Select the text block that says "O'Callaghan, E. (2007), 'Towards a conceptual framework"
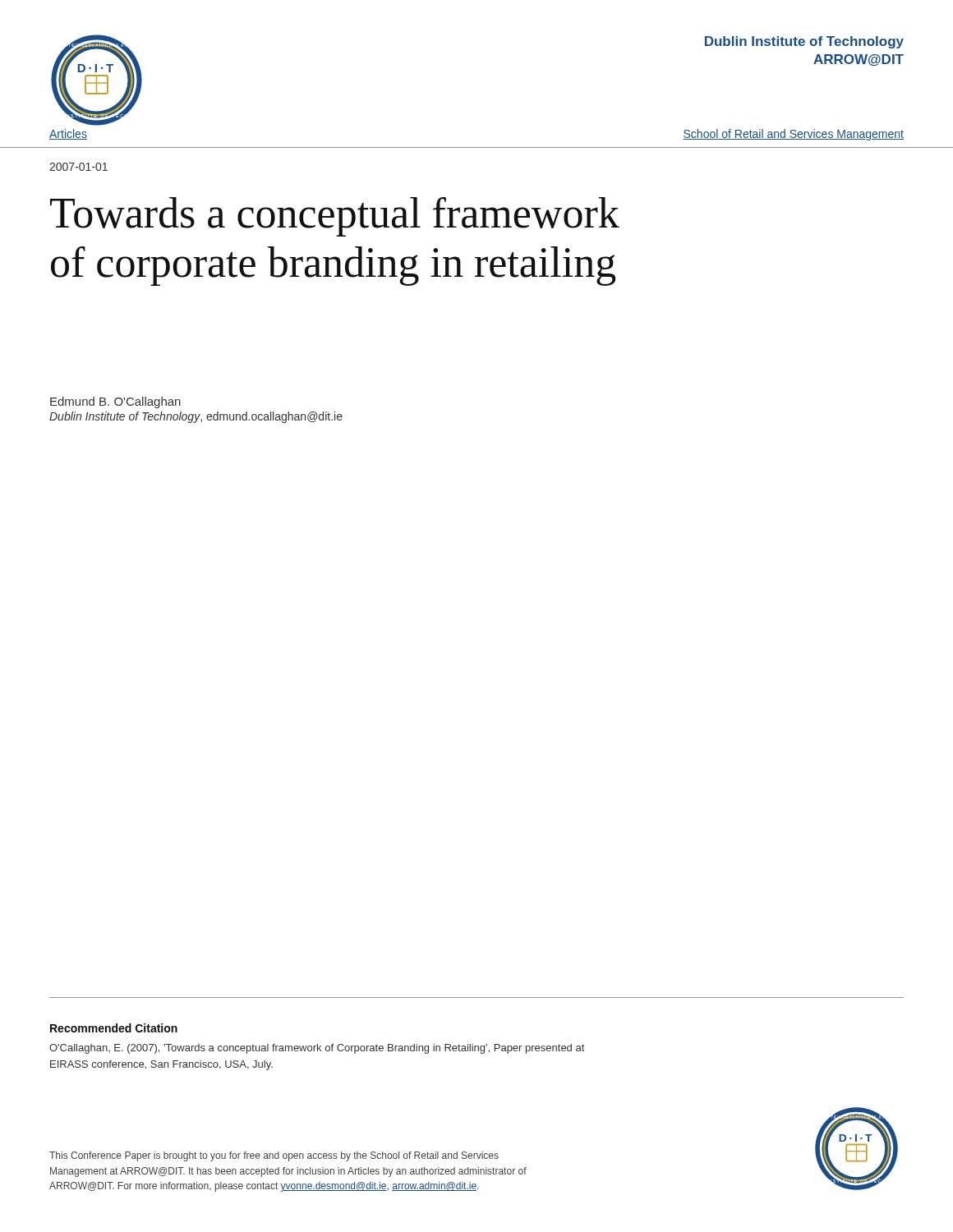Image resolution: width=953 pixels, height=1232 pixels. point(317,1056)
